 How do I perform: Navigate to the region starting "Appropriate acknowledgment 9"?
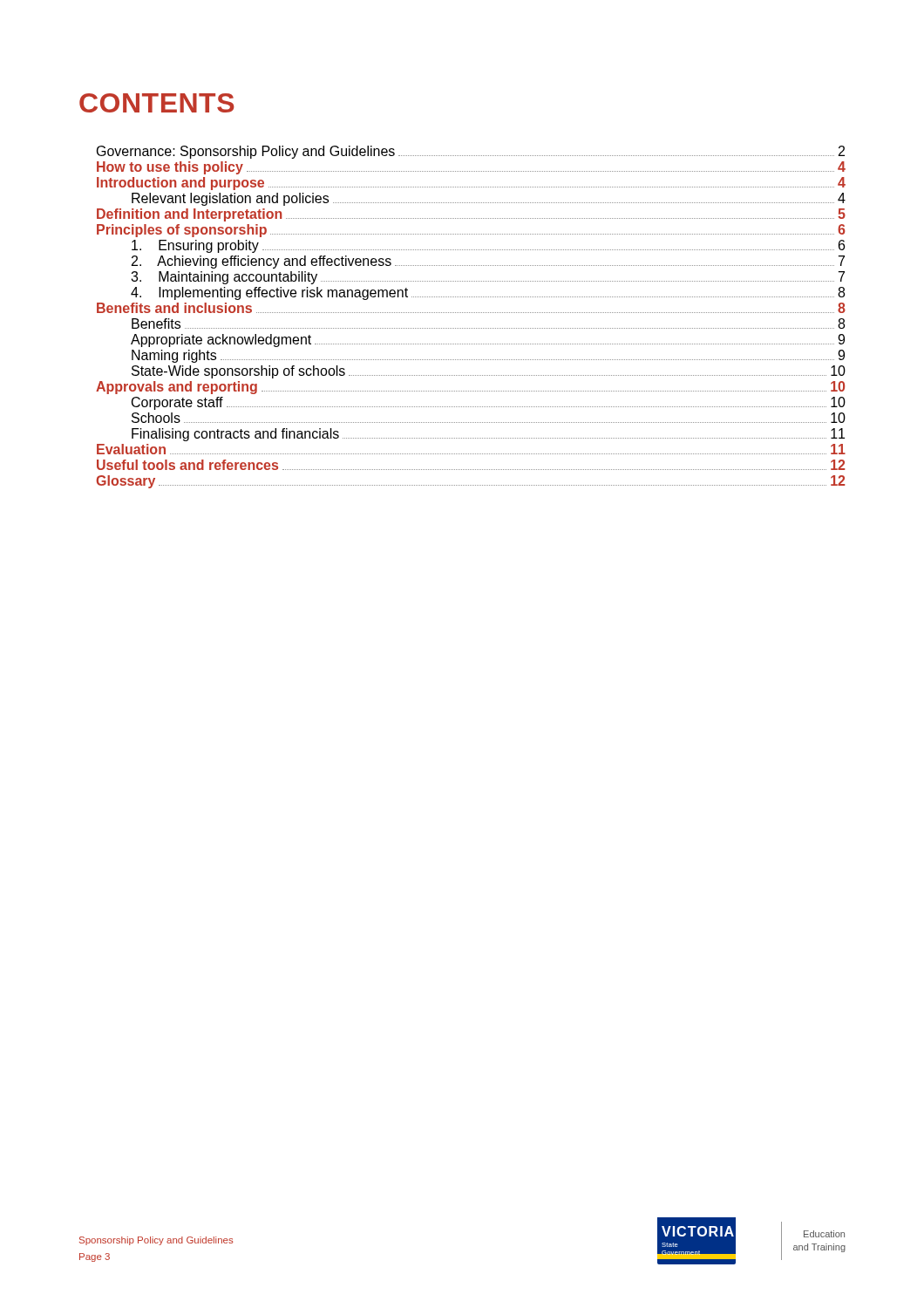pyautogui.click(x=488, y=340)
